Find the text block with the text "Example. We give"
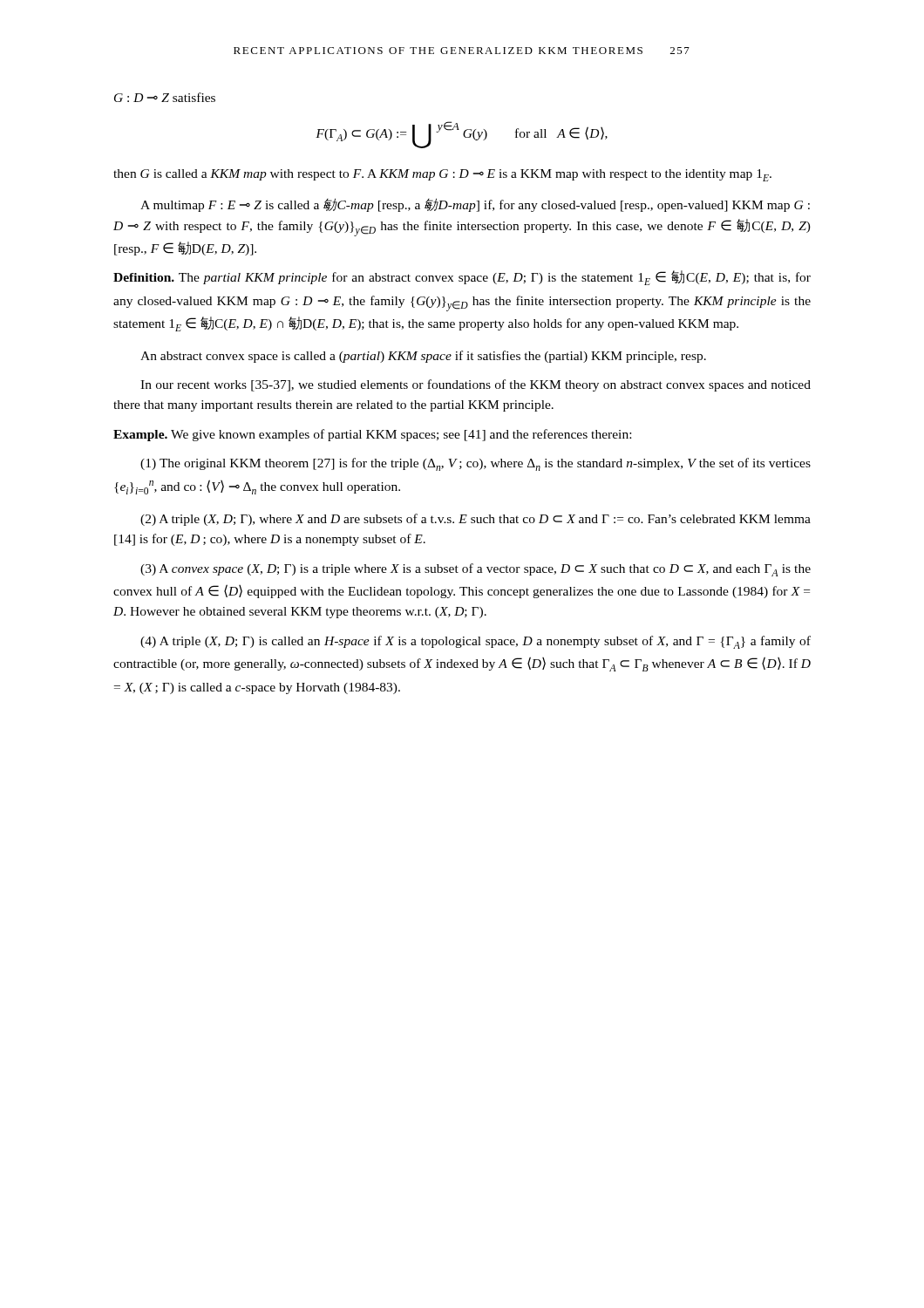Image resolution: width=924 pixels, height=1308 pixels. point(462,434)
